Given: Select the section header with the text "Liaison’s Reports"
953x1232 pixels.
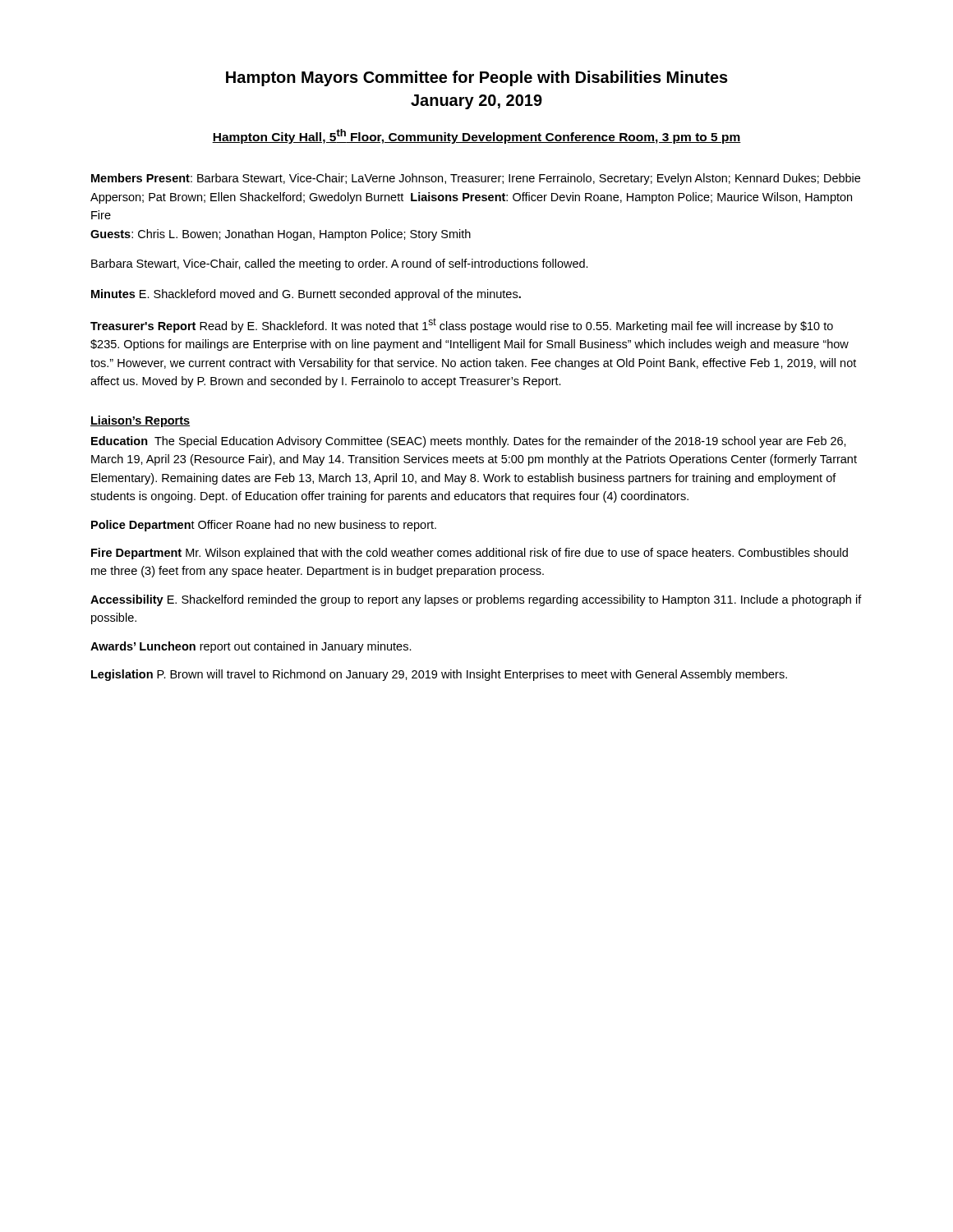Looking at the screenshot, I should pos(140,420).
